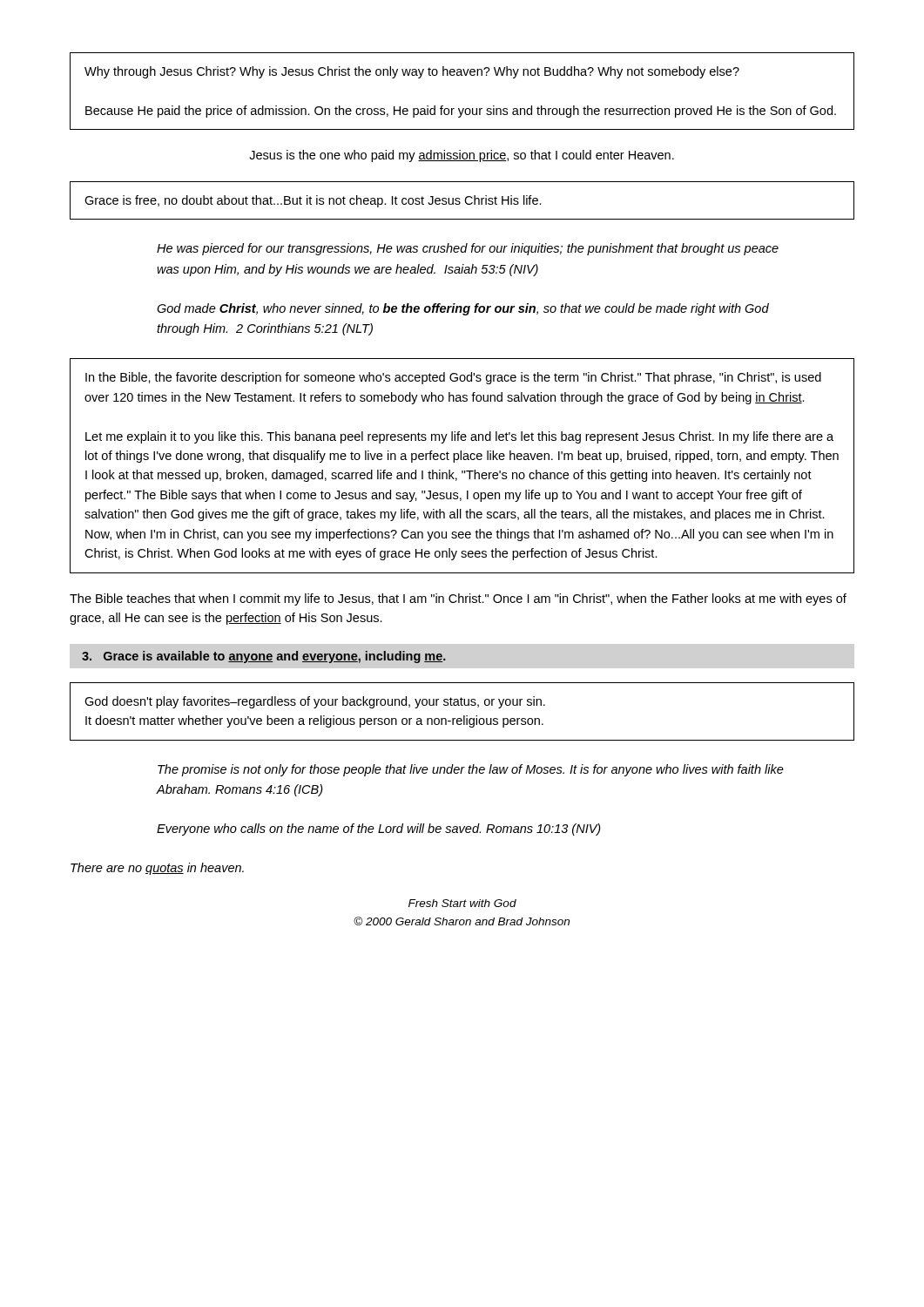Navigate to the element starting "The promise is not only for"

point(470,779)
